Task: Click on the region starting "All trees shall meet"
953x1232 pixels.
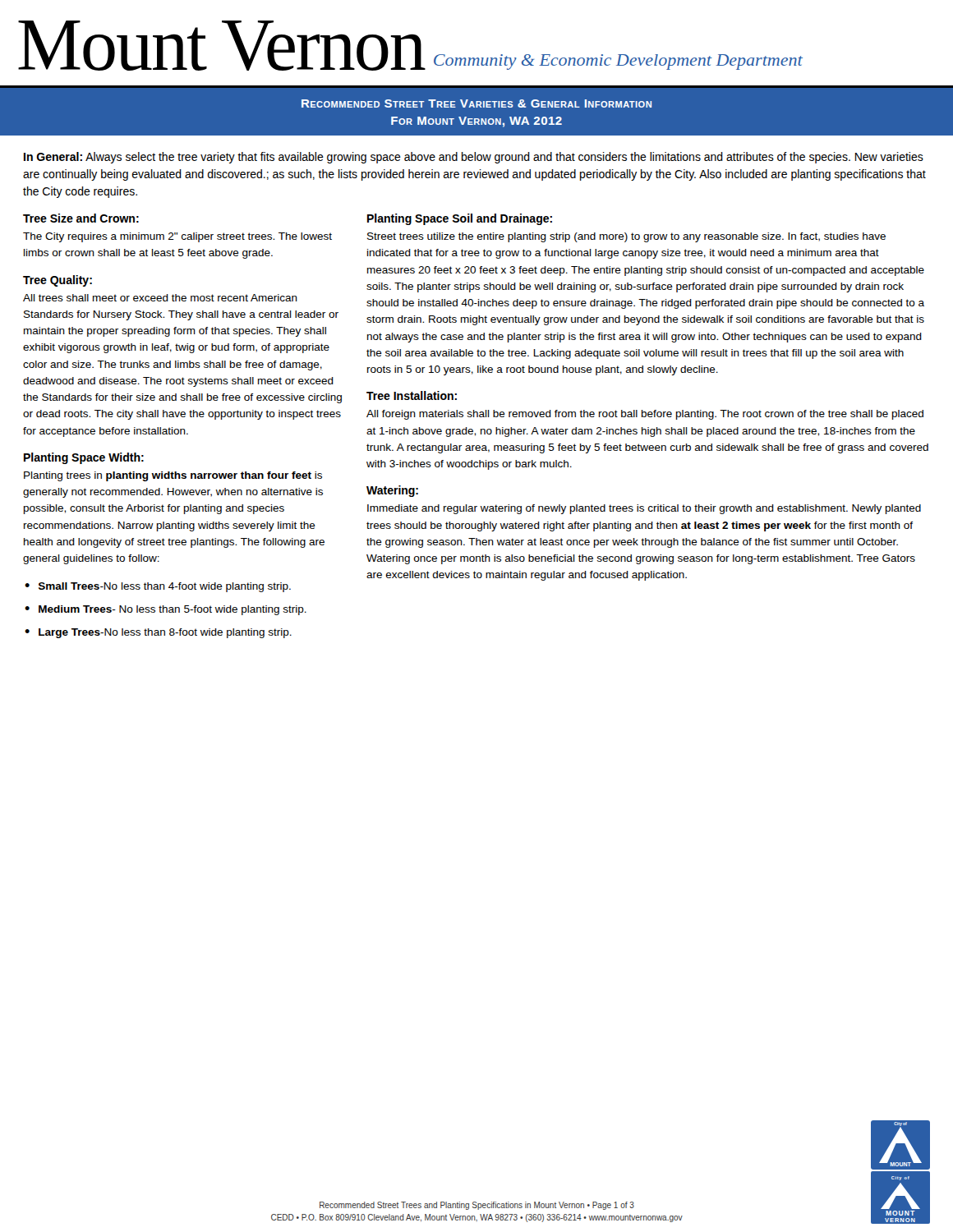Action: 183,364
